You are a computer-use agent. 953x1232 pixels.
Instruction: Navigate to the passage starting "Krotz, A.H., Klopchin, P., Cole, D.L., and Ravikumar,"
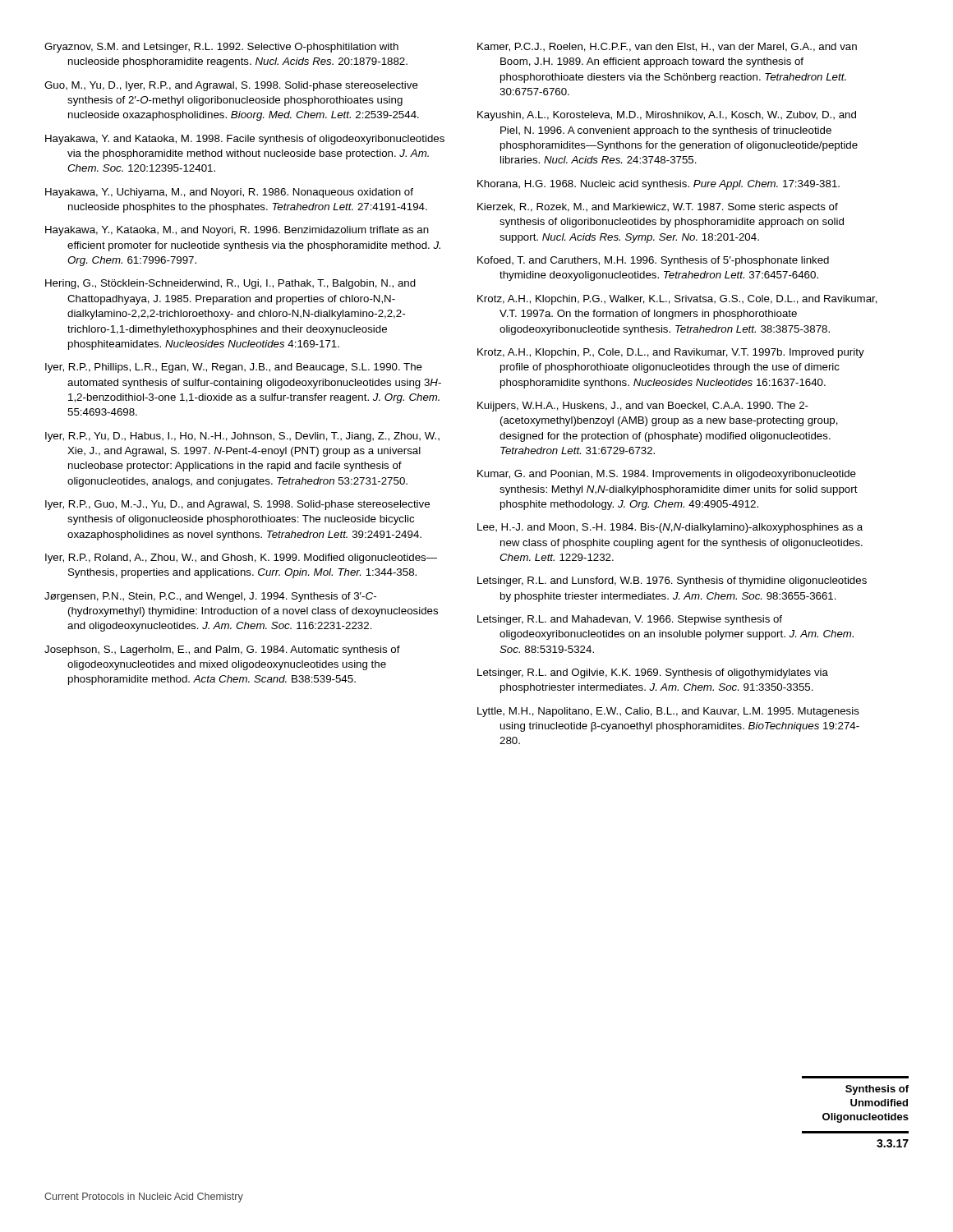pyautogui.click(x=670, y=367)
